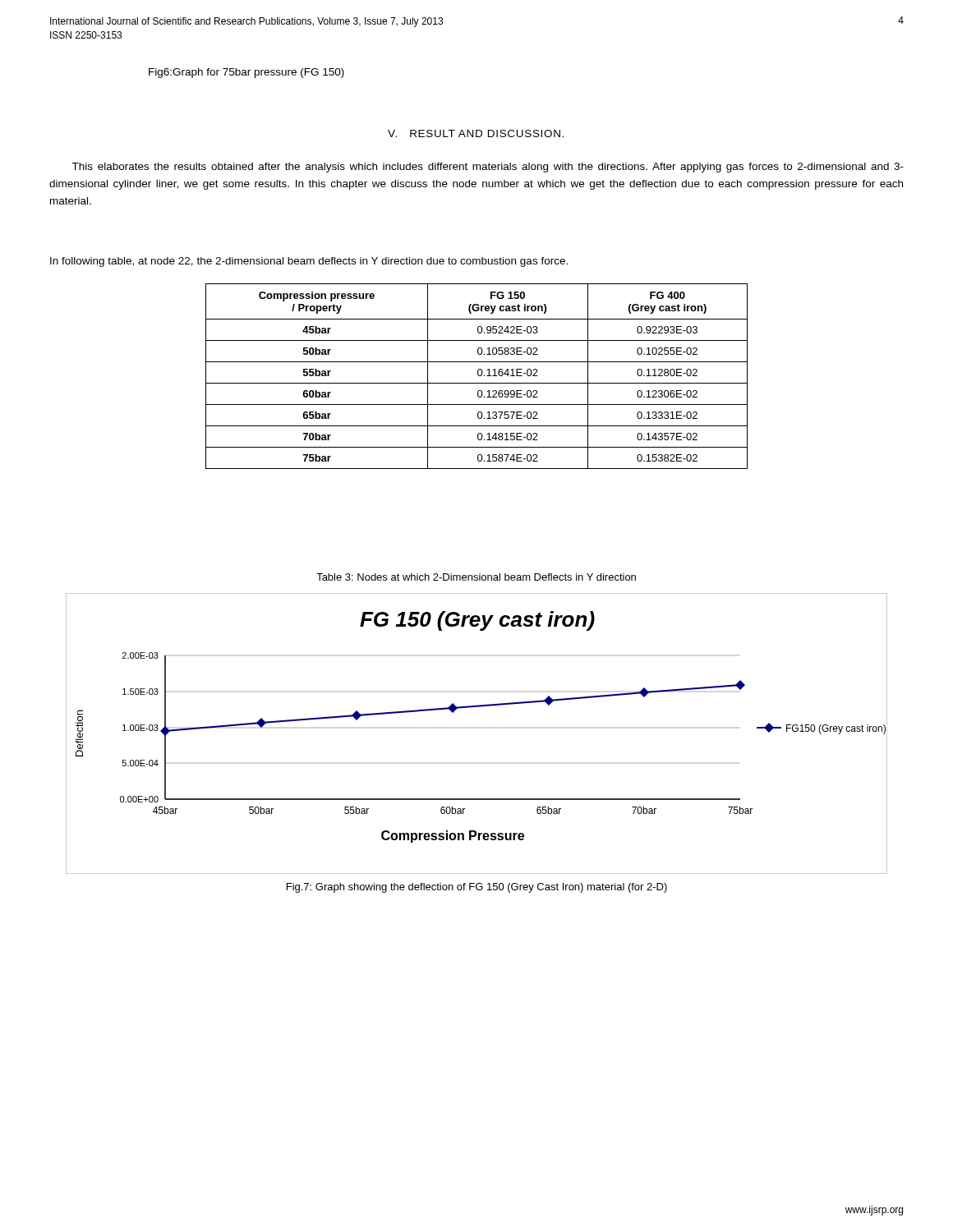Find "V. Result and Discussion." on this page

point(476,133)
